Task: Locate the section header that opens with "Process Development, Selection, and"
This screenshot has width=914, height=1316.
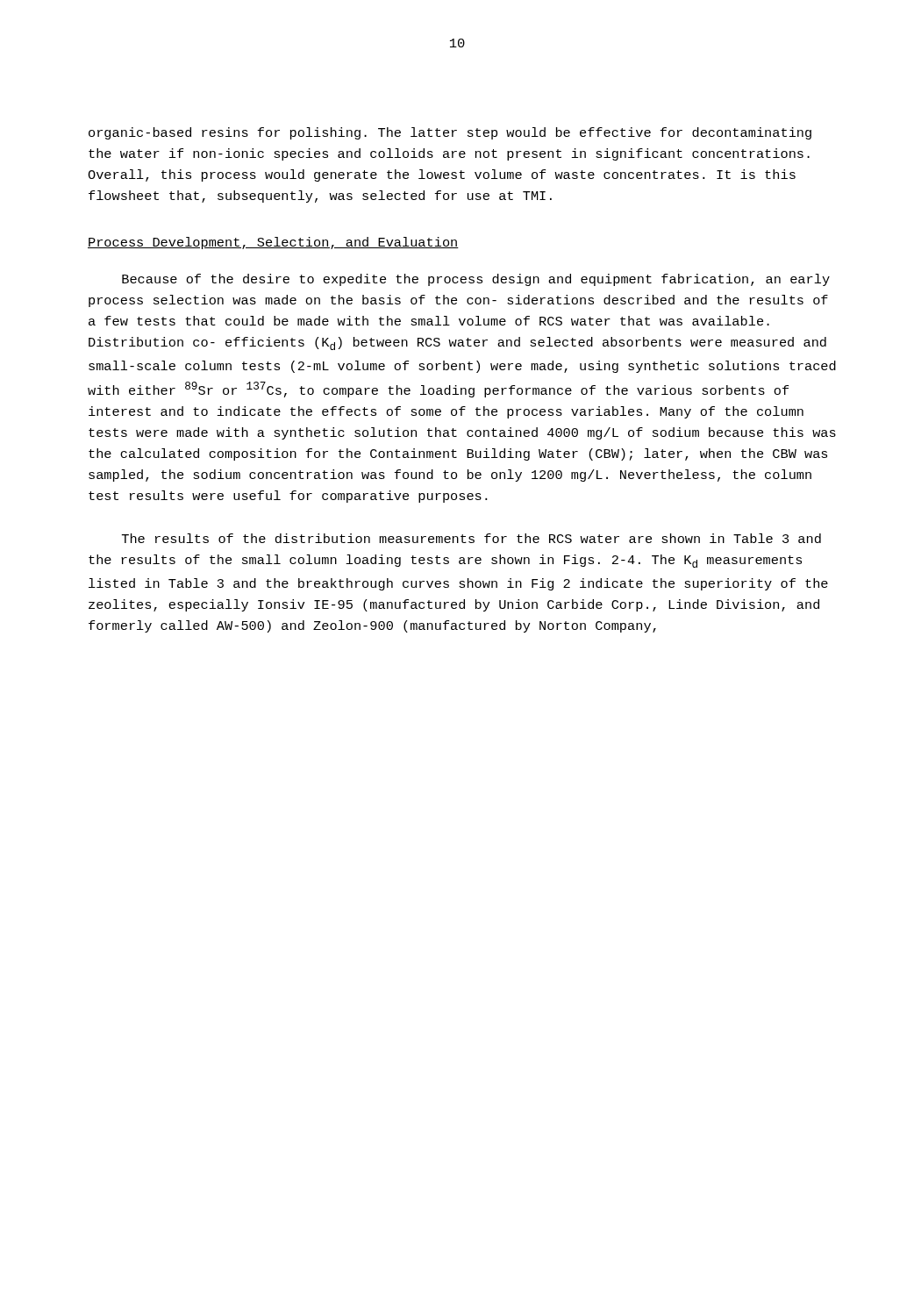Action: tap(273, 243)
